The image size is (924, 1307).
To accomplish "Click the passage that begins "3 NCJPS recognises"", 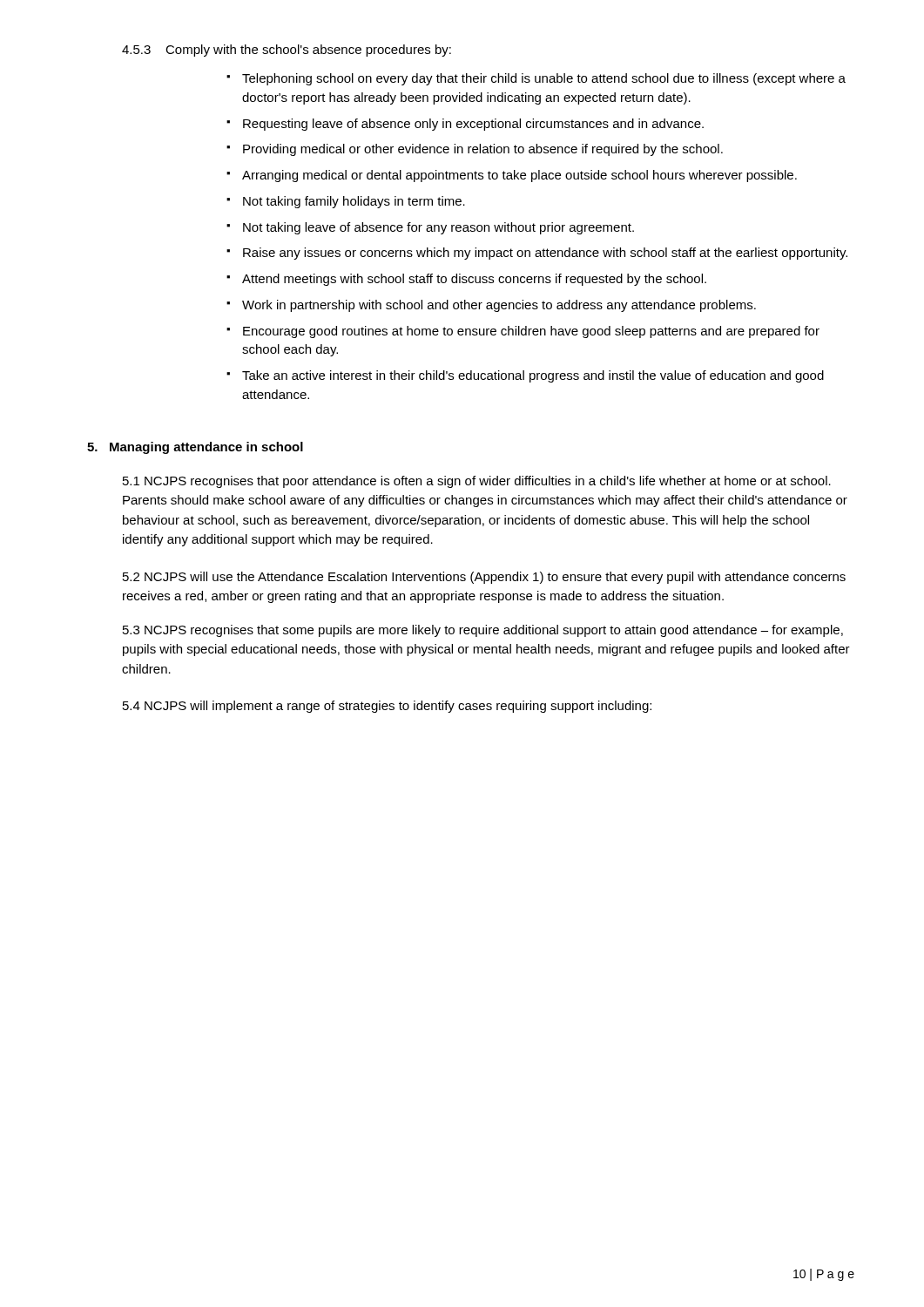I will (x=486, y=649).
